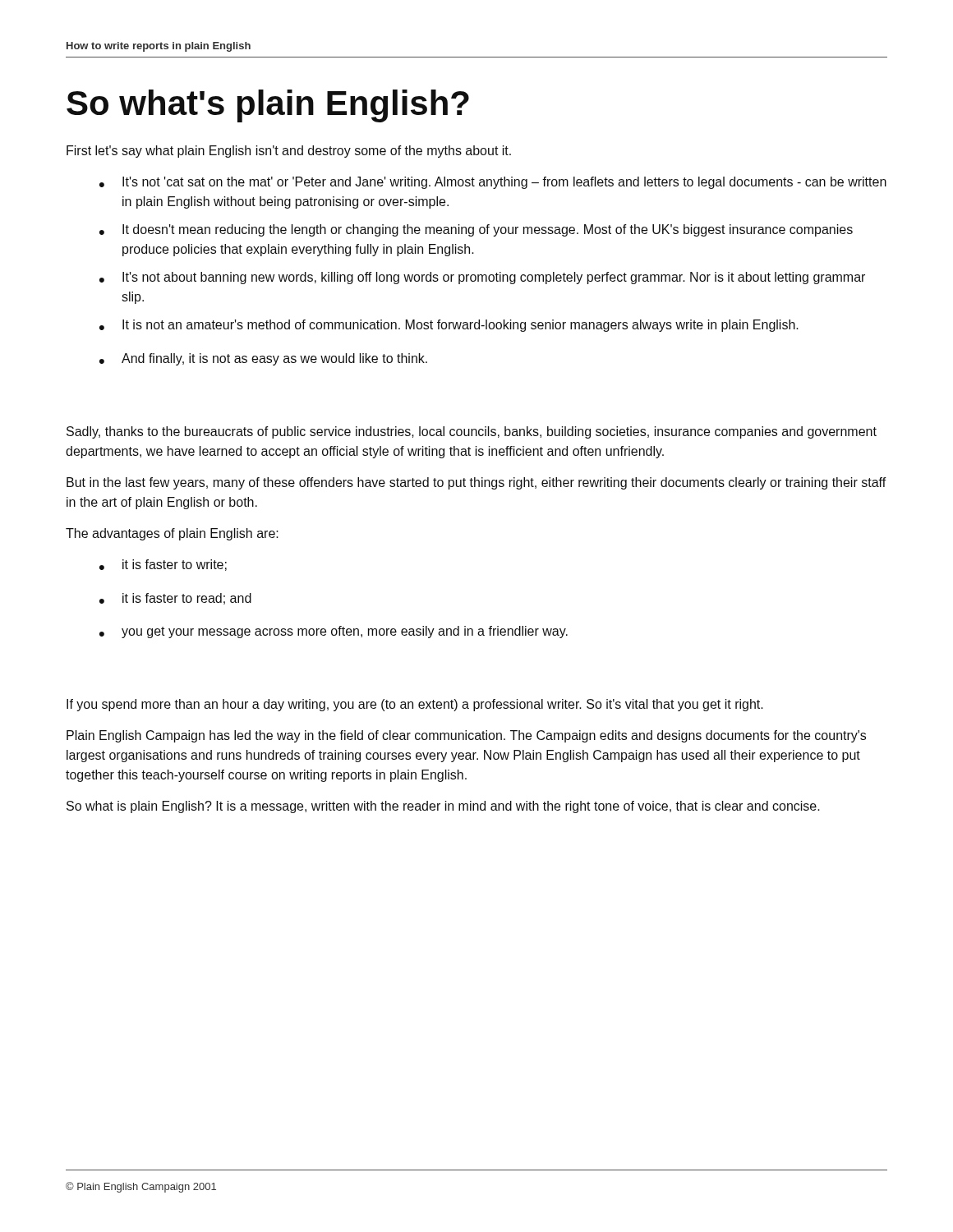Select the list item containing "• It's not 'cat"
The image size is (953, 1232).
coord(493,192)
